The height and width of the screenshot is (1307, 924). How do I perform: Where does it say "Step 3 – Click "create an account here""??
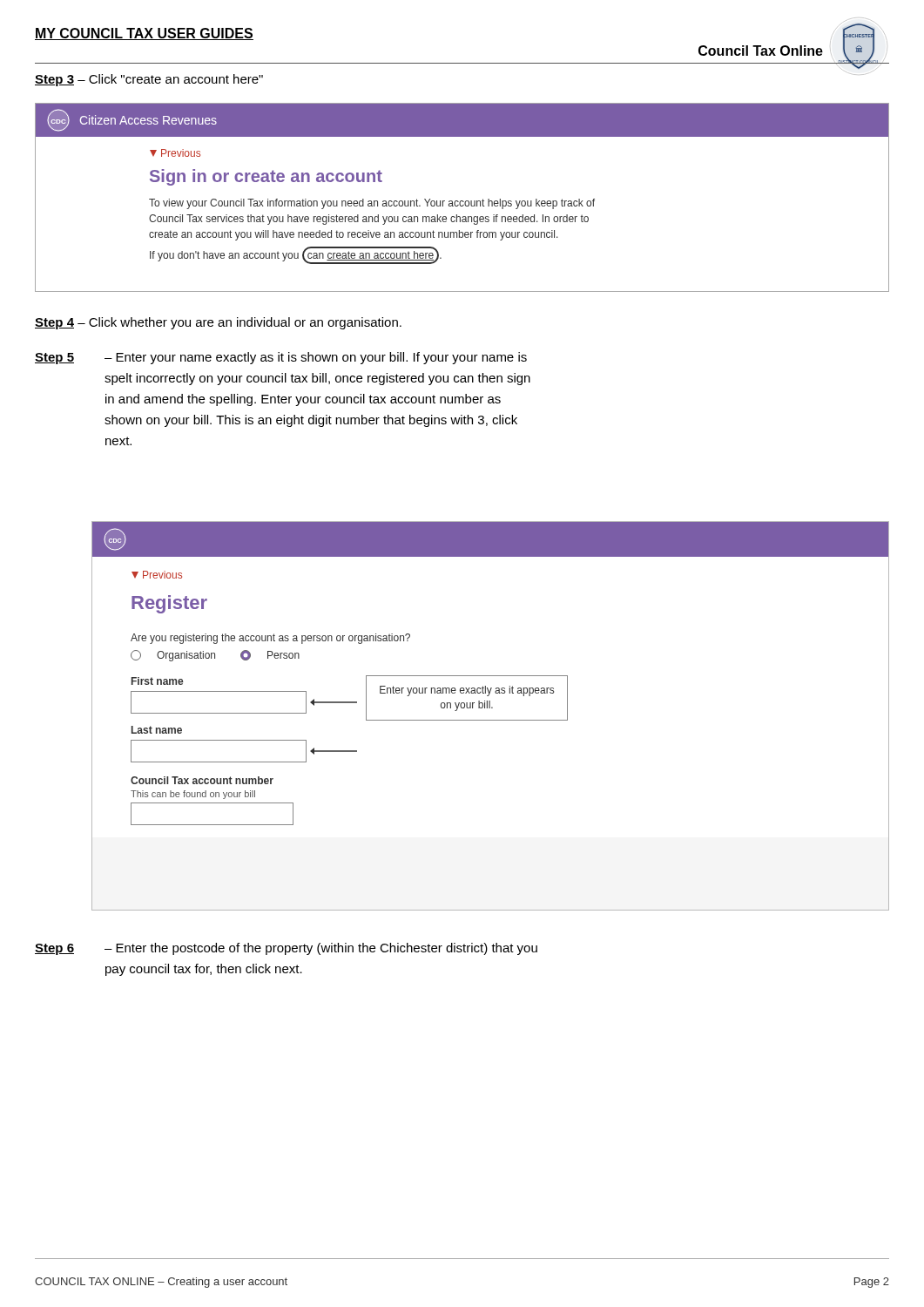pyautogui.click(x=149, y=79)
